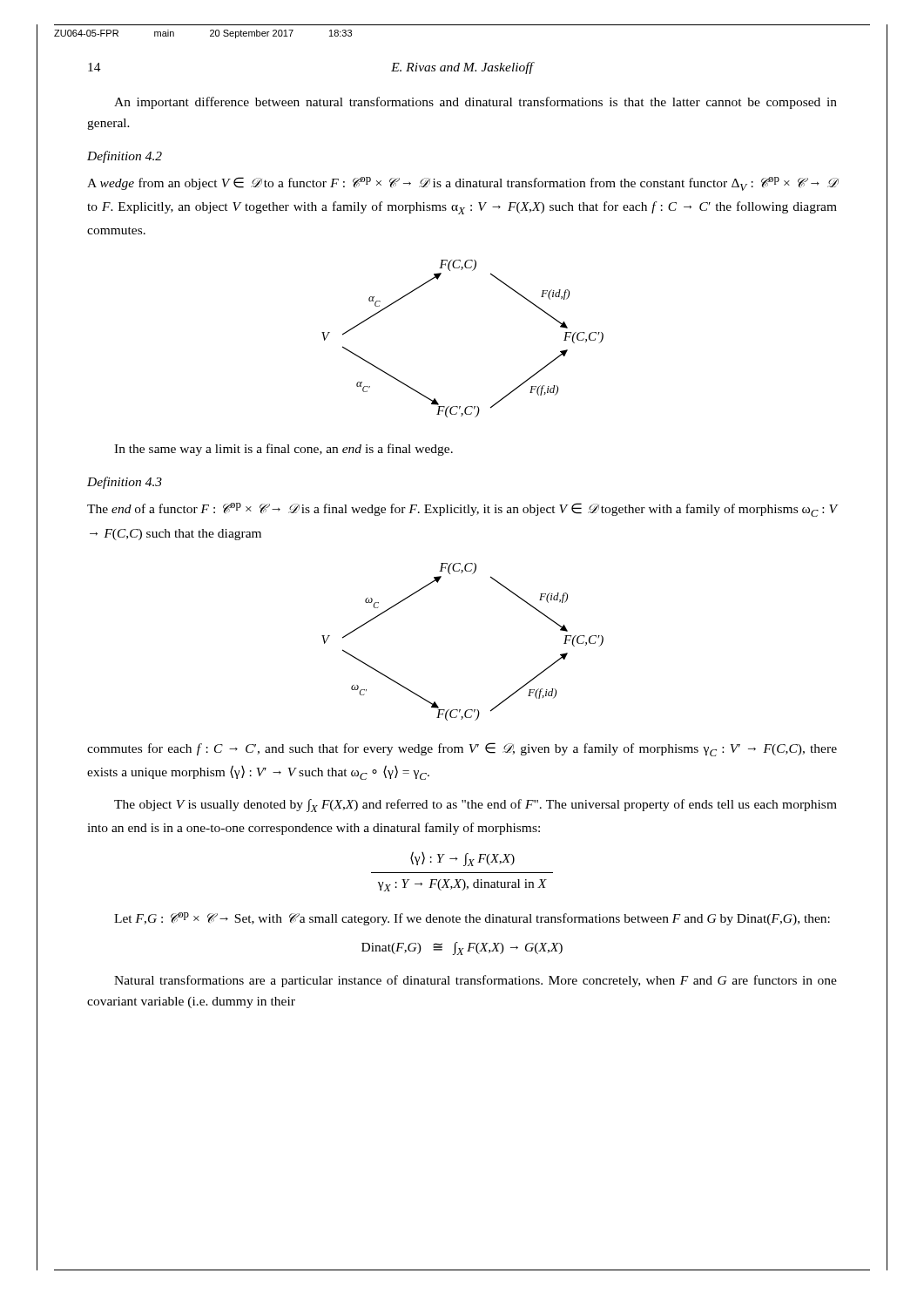The height and width of the screenshot is (1307, 924).
Task: Point to the text block starting "The object V is usually"
Action: [462, 816]
